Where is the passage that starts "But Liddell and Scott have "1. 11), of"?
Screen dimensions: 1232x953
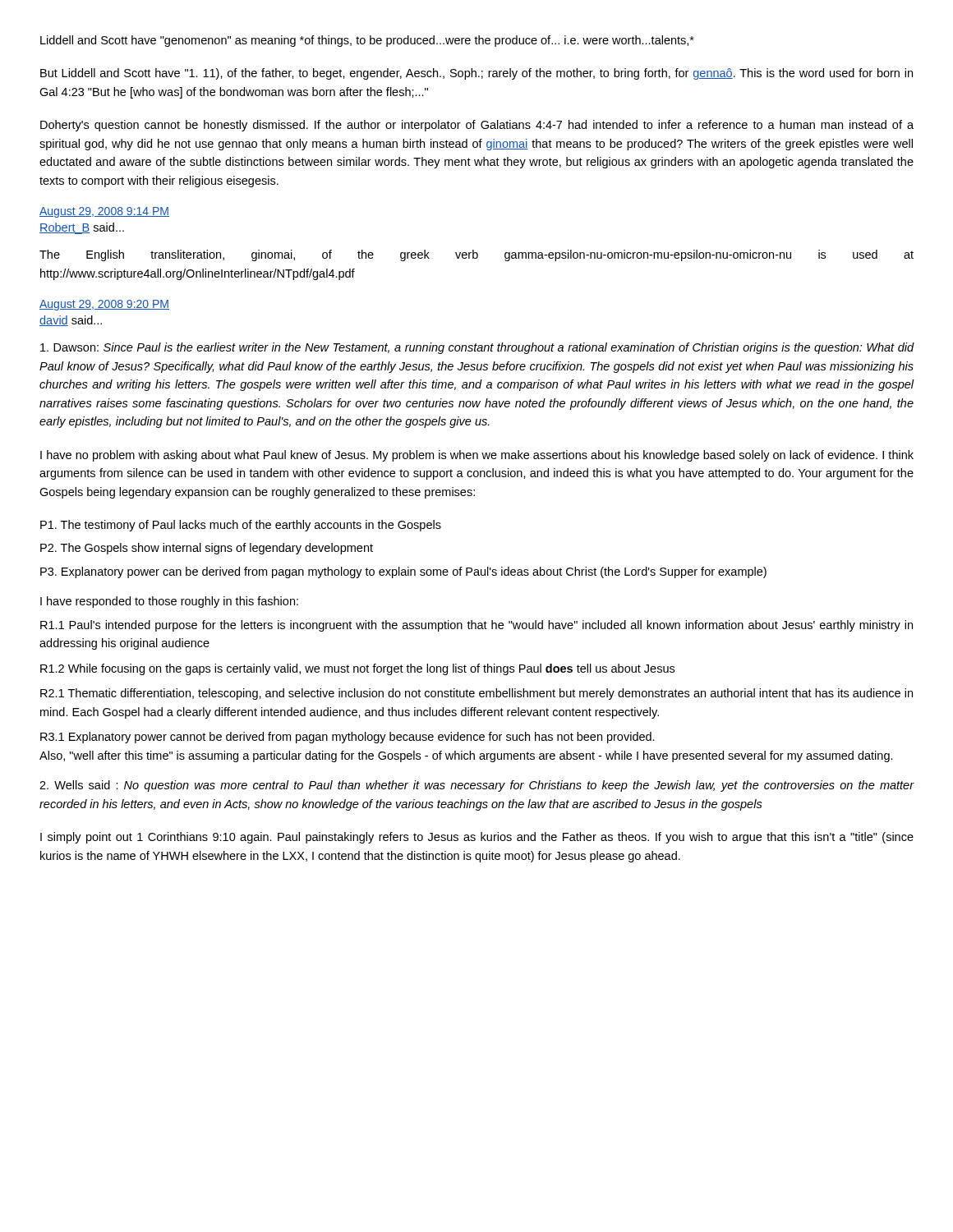pyautogui.click(x=476, y=83)
